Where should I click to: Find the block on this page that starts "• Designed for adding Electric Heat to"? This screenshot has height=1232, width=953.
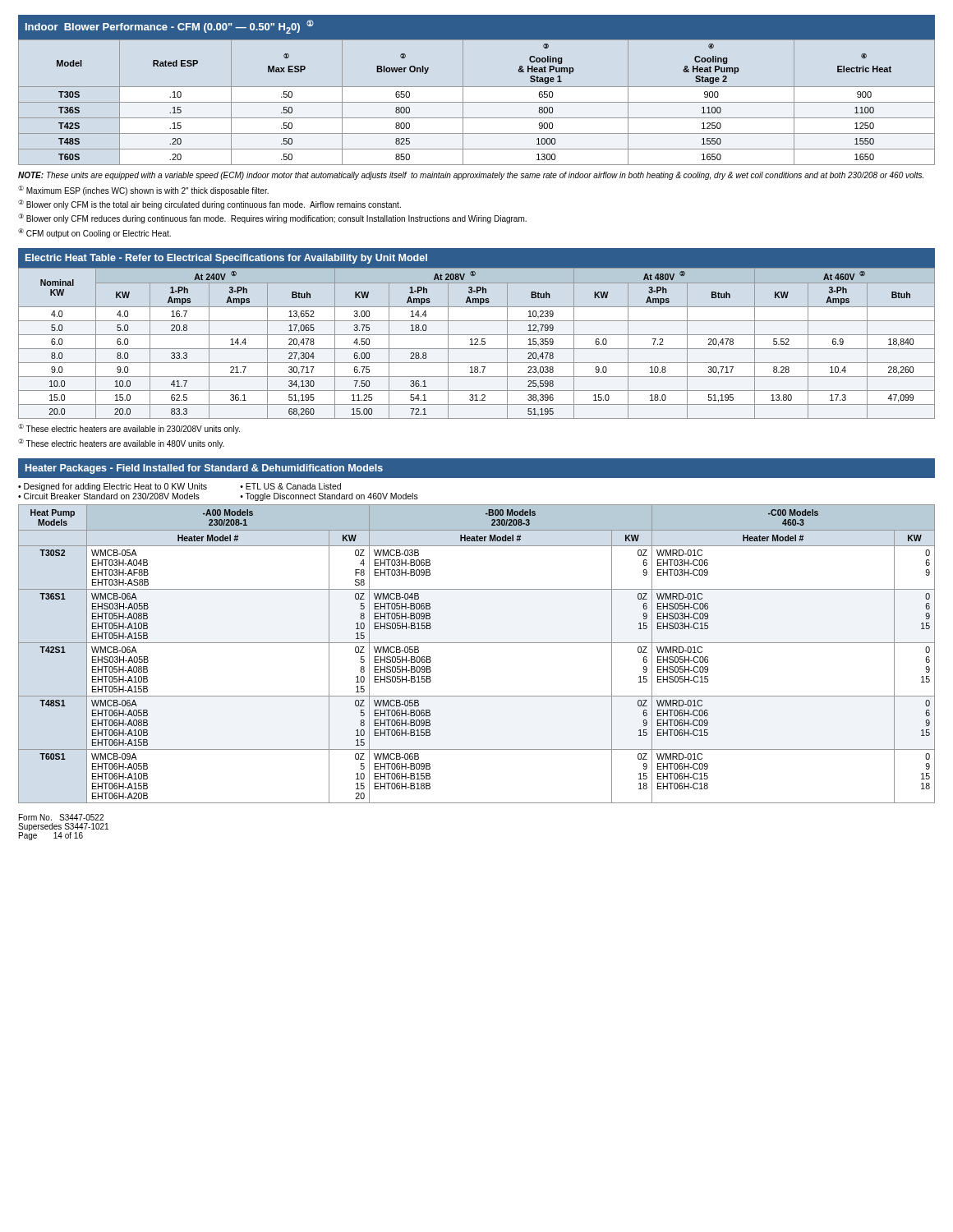pyautogui.click(x=113, y=486)
